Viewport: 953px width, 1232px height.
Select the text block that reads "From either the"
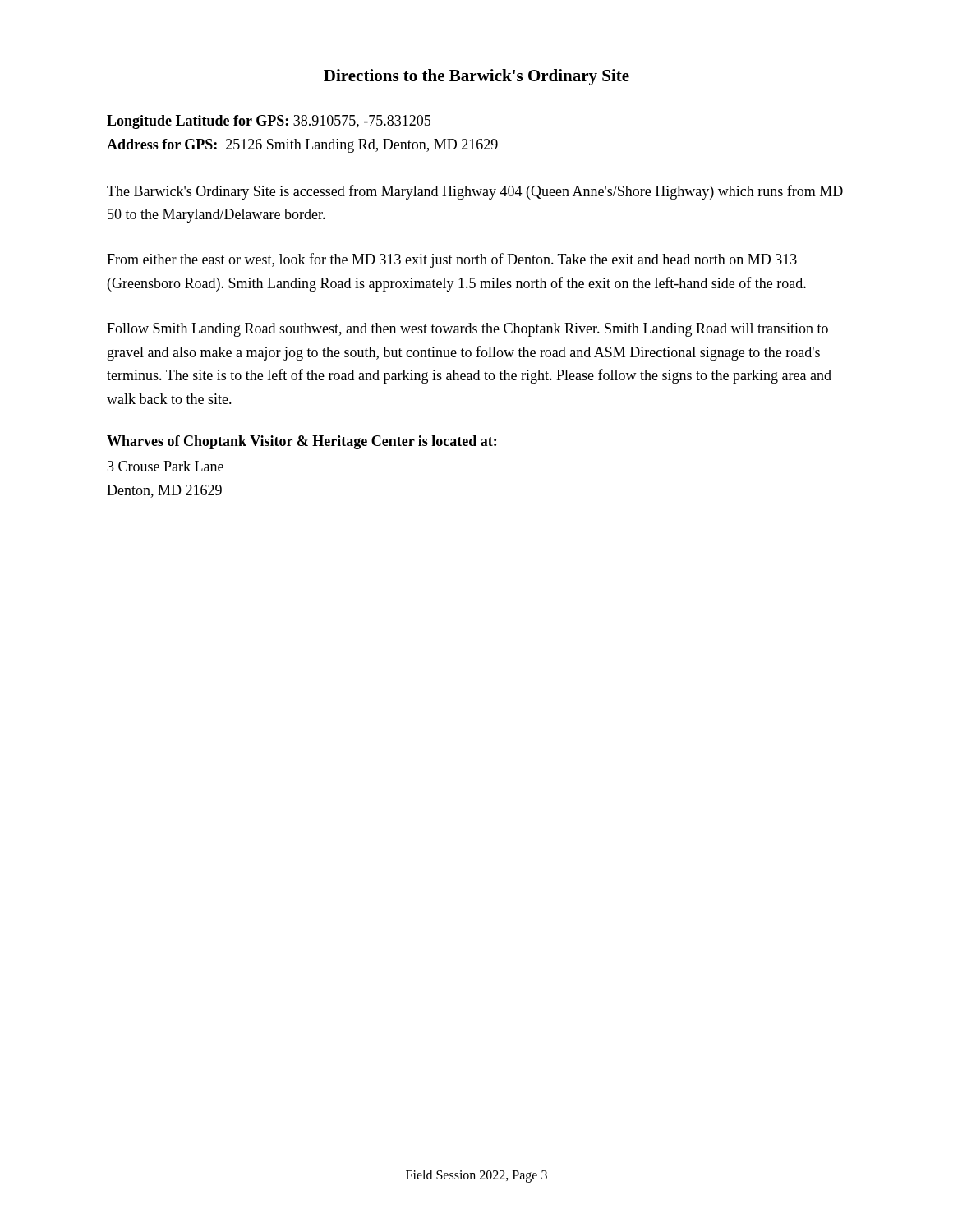[457, 272]
